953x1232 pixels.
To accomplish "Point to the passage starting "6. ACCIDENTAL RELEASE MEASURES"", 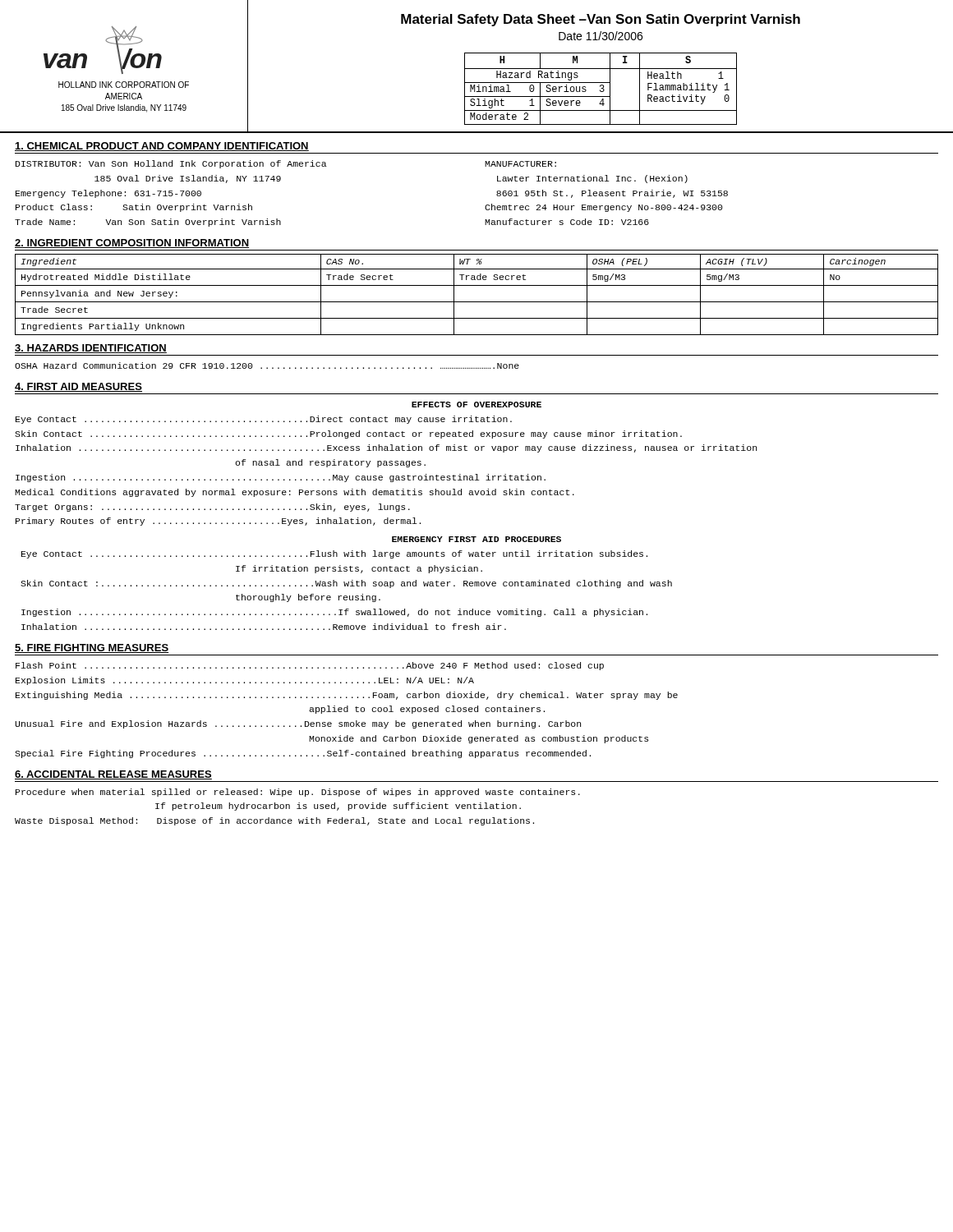I will coord(113,774).
